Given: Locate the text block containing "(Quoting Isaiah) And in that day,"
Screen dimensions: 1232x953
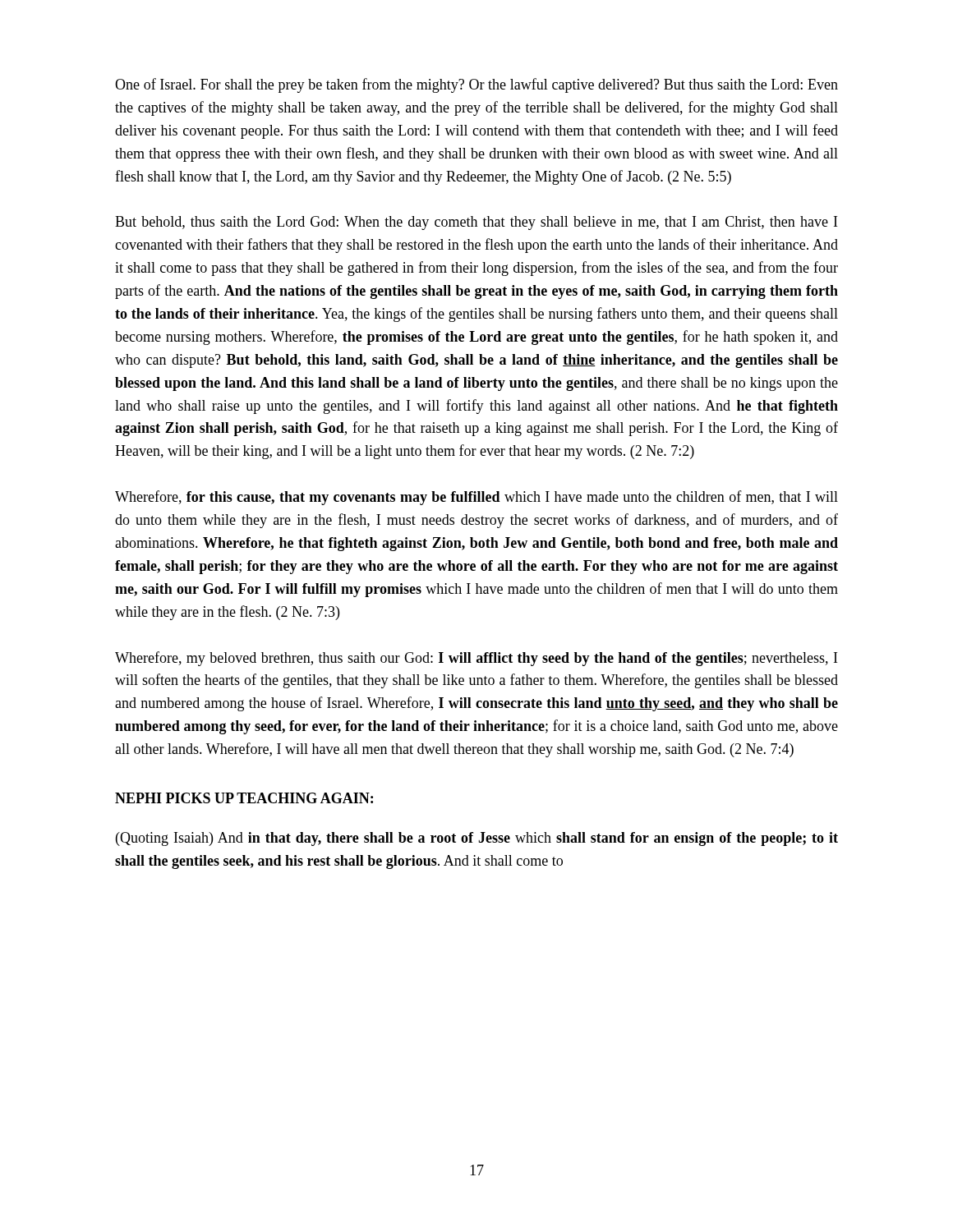Looking at the screenshot, I should 476,849.
